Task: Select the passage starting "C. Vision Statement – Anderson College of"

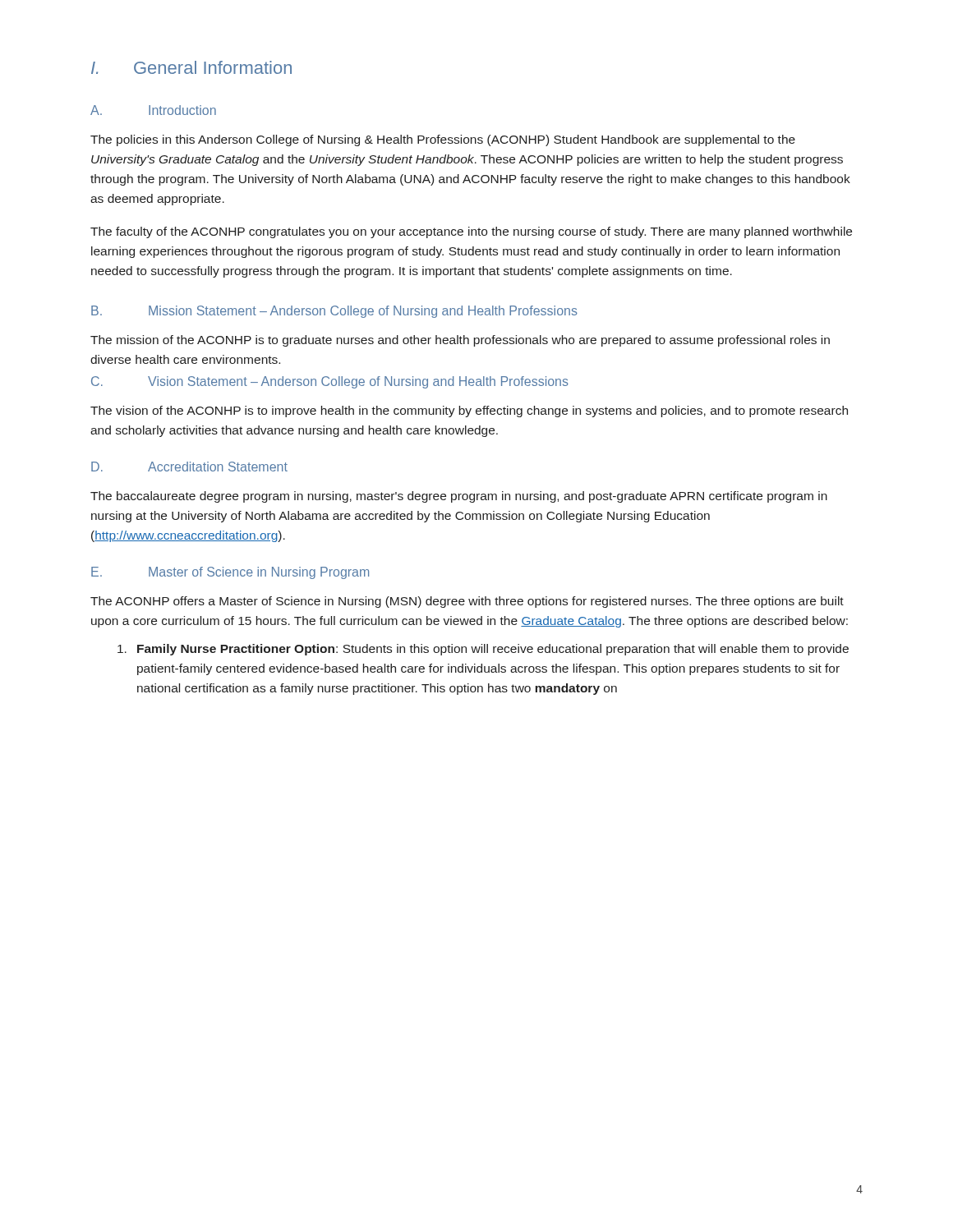Action: coord(329,382)
